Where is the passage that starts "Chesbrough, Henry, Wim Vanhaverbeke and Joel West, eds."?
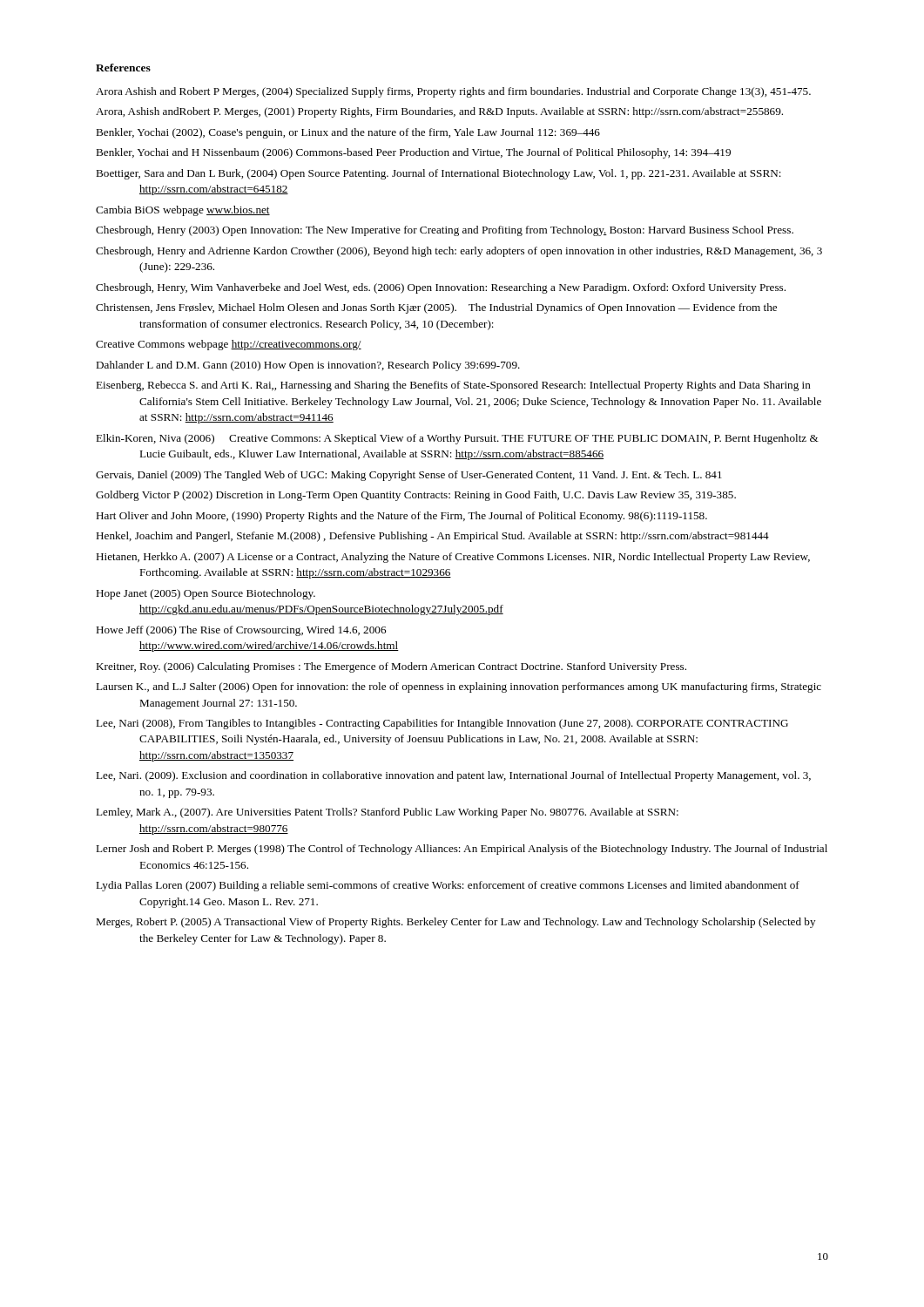 click(x=441, y=287)
